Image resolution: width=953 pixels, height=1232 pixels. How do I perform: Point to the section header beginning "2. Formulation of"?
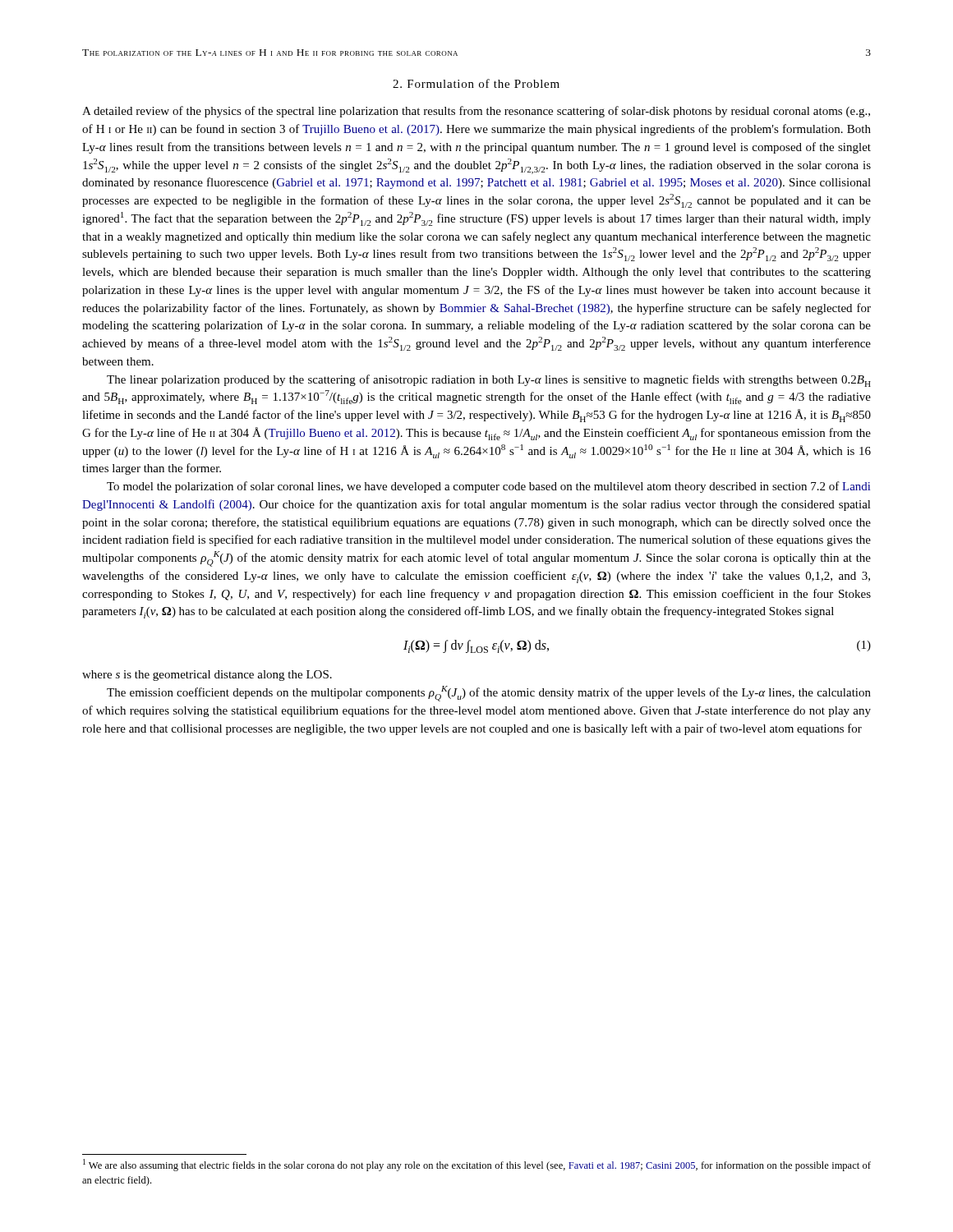476,83
